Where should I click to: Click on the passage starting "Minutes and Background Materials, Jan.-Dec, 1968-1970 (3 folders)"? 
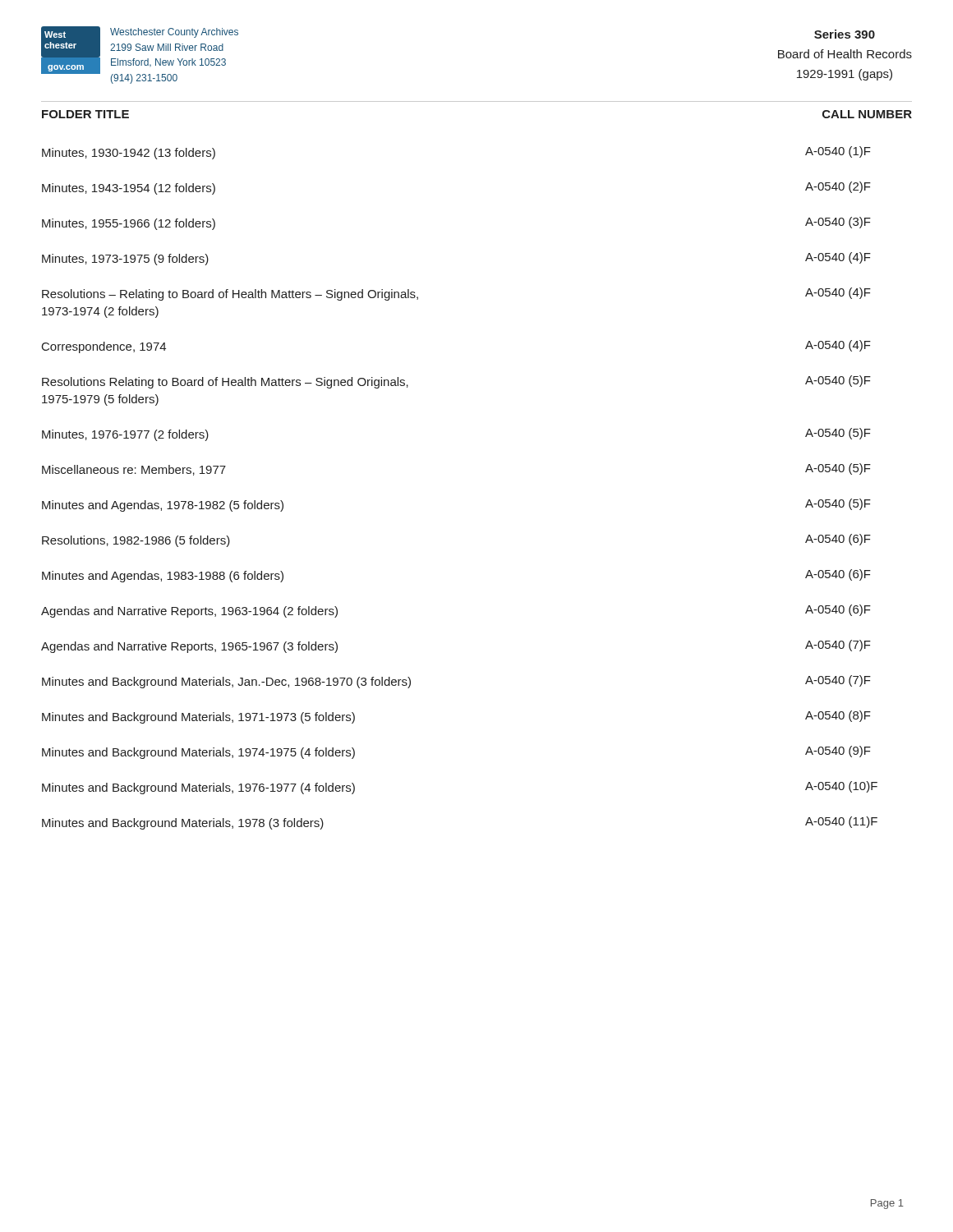tap(228, 682)
